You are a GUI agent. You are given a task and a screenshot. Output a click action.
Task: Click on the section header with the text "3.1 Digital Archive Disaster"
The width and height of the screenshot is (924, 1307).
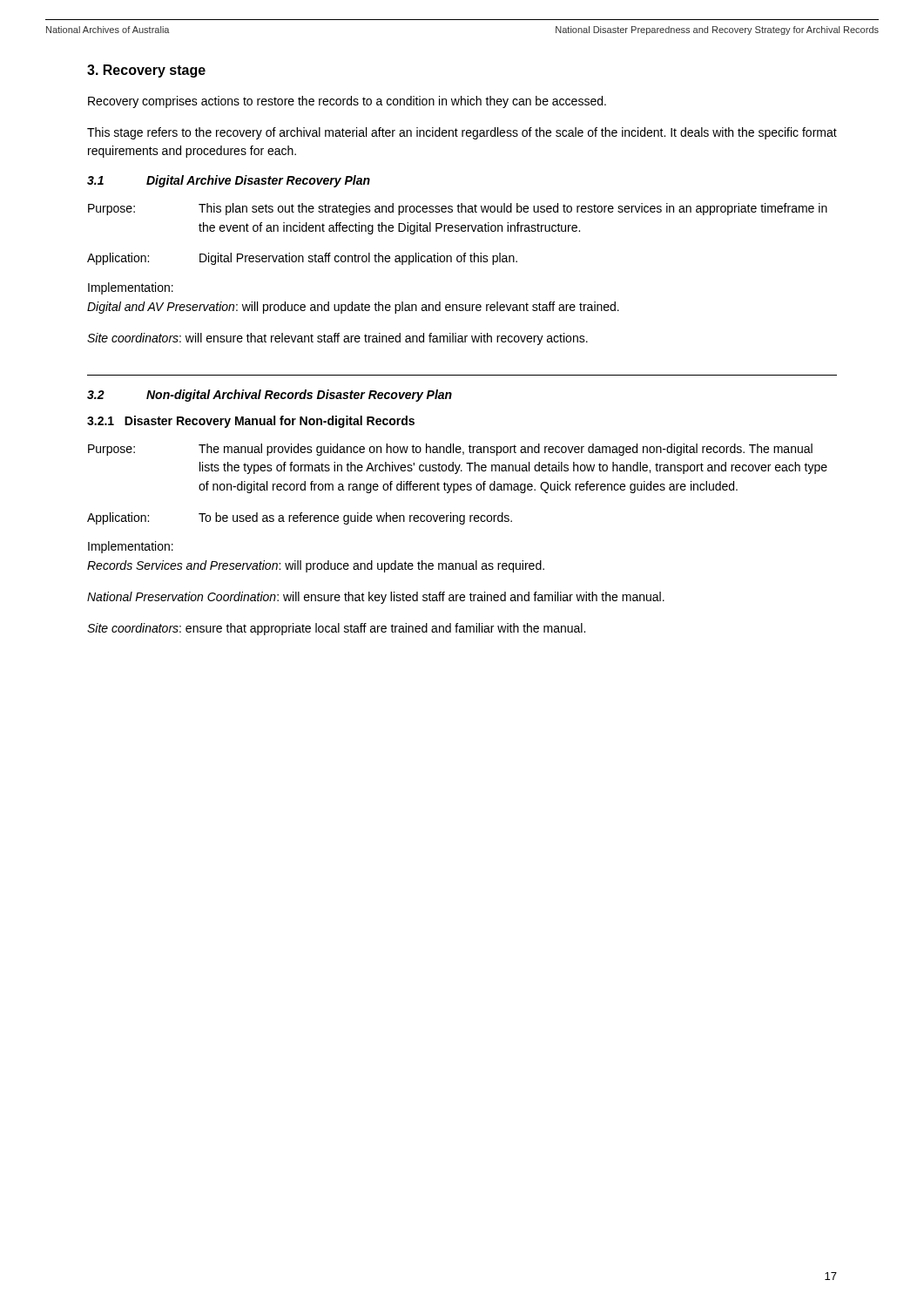(229, 180)
